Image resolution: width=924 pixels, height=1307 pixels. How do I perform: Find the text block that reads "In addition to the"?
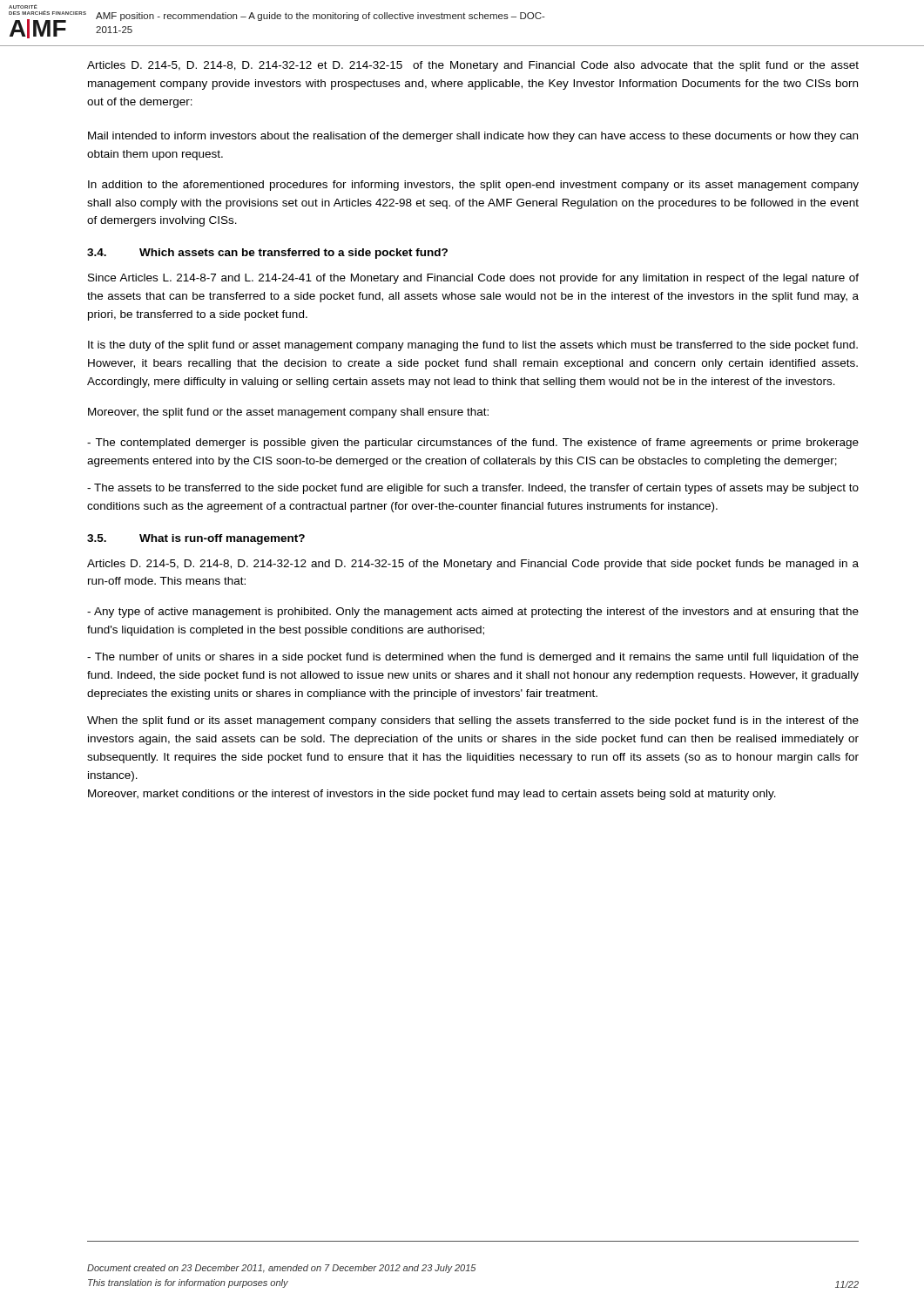coord(473,202)
